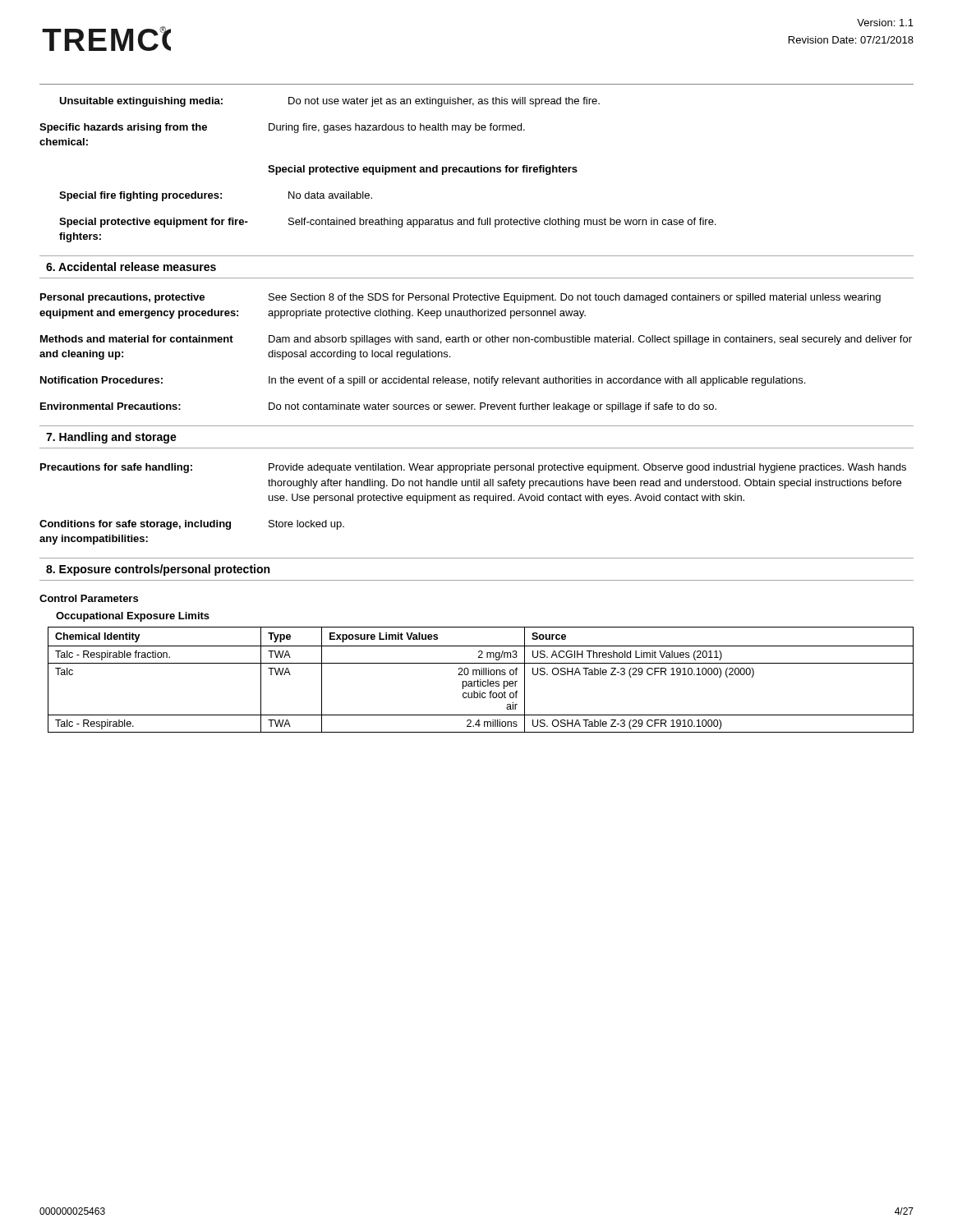Select the text block starting "Precautions for safe handling: Provide adequate"
The width and height of the screenshot is (953, 1232).
(x=476, y=483)
